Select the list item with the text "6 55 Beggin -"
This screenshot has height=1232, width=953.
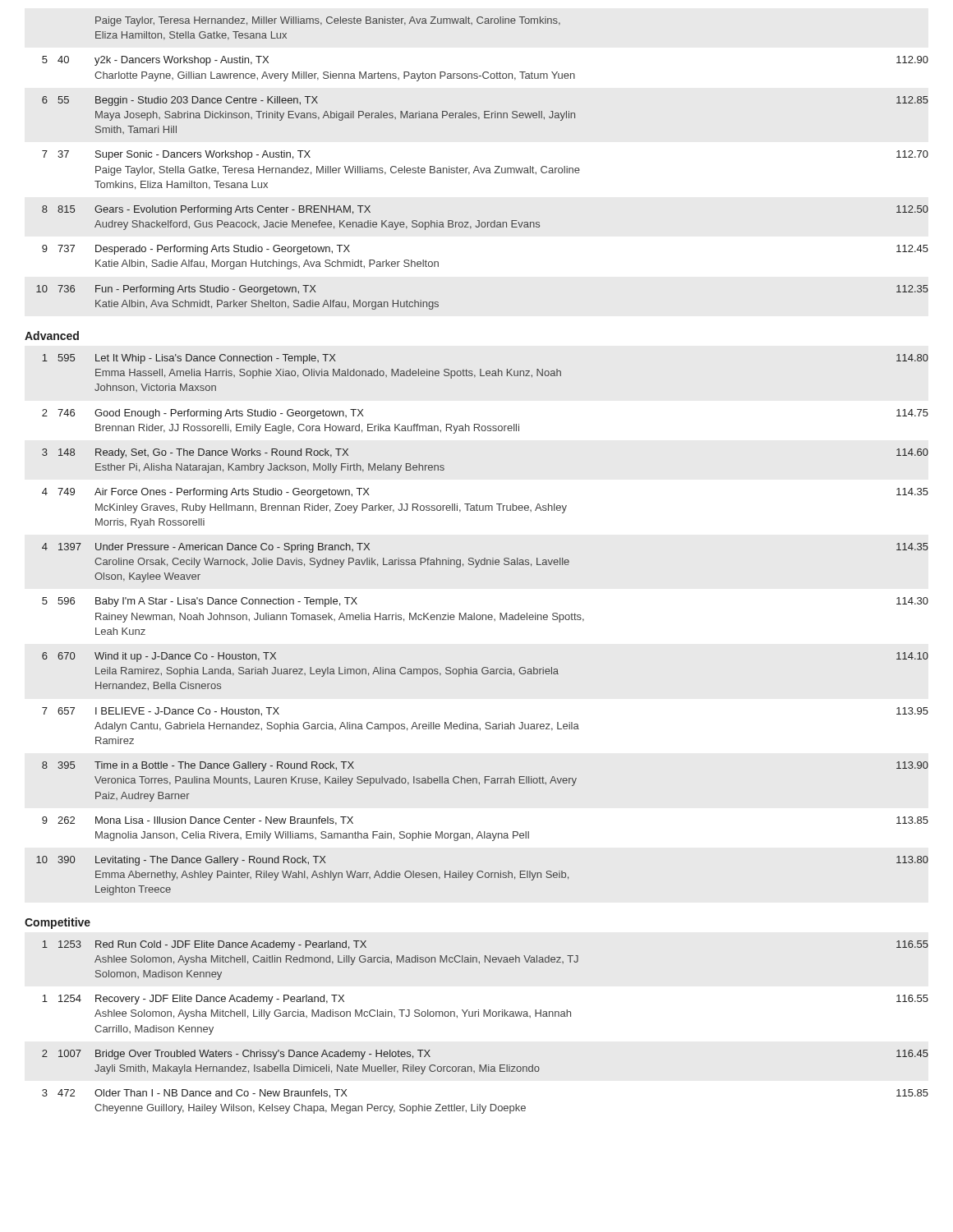pyautogui.click(x=476, y=115)
